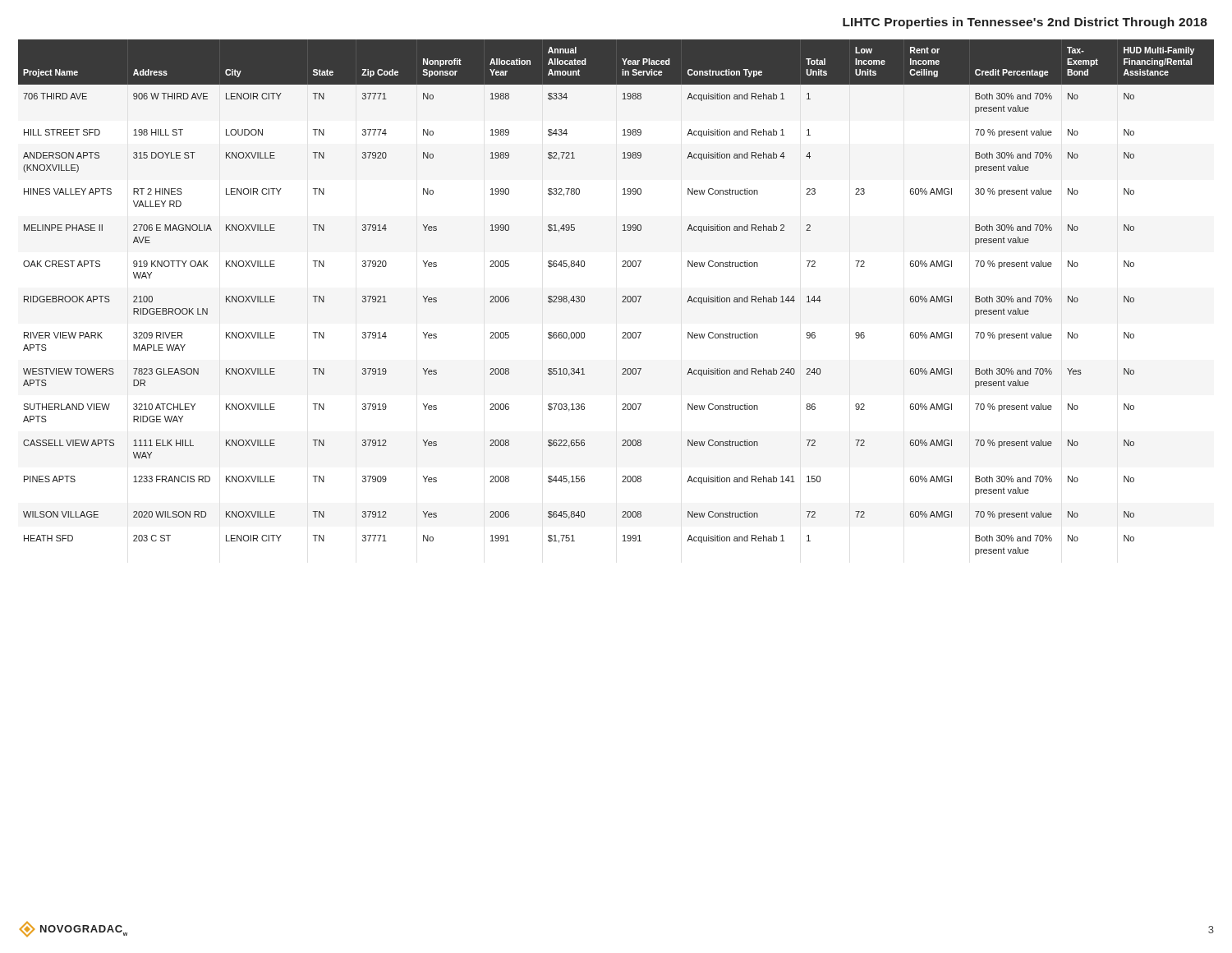Select the passage starting "LIHTC Properties in Tennessee's"
1232x953 pixels.
tap(1025, 22)
